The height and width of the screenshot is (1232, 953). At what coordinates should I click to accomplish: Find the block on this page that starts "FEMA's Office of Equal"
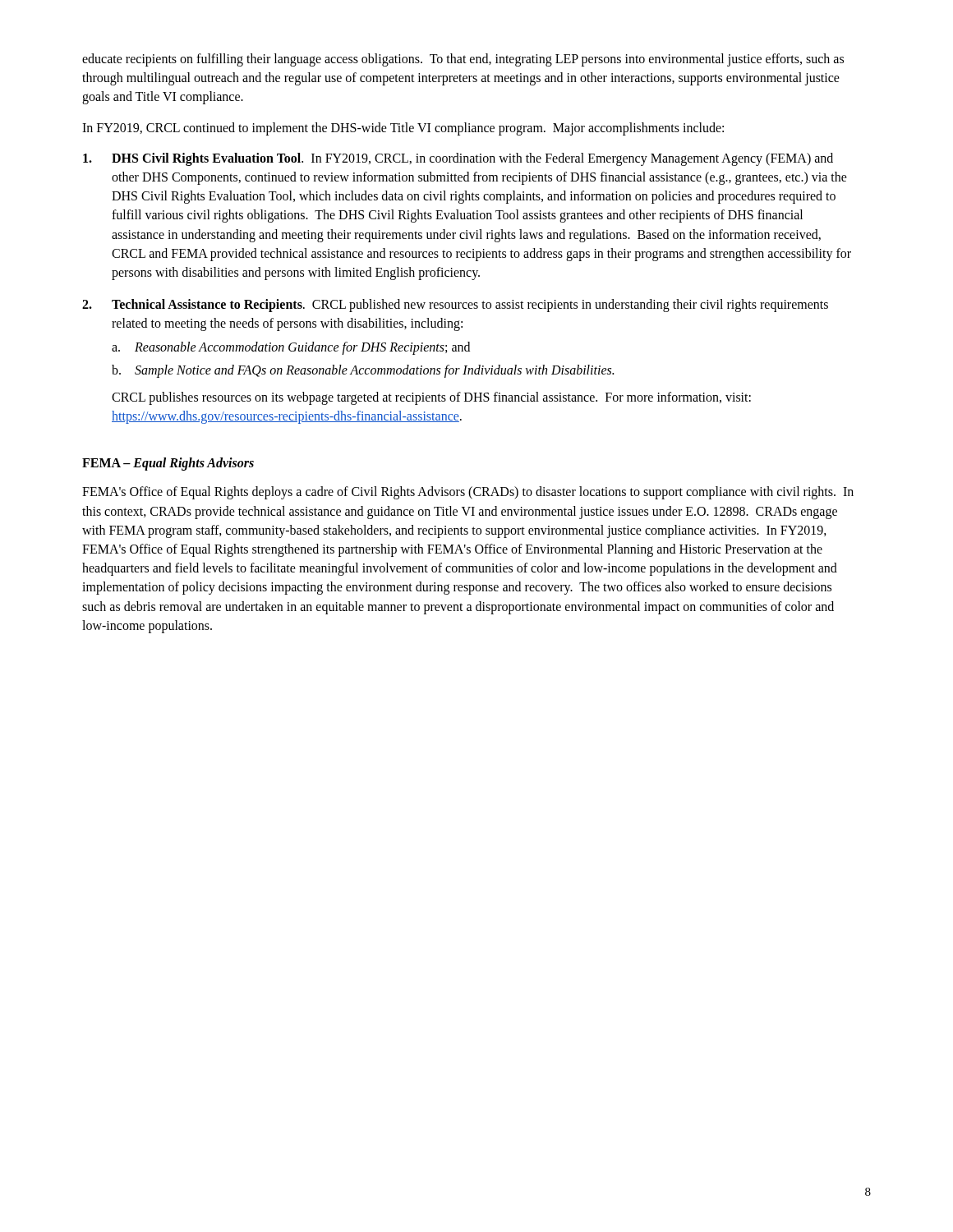point(468,559)
